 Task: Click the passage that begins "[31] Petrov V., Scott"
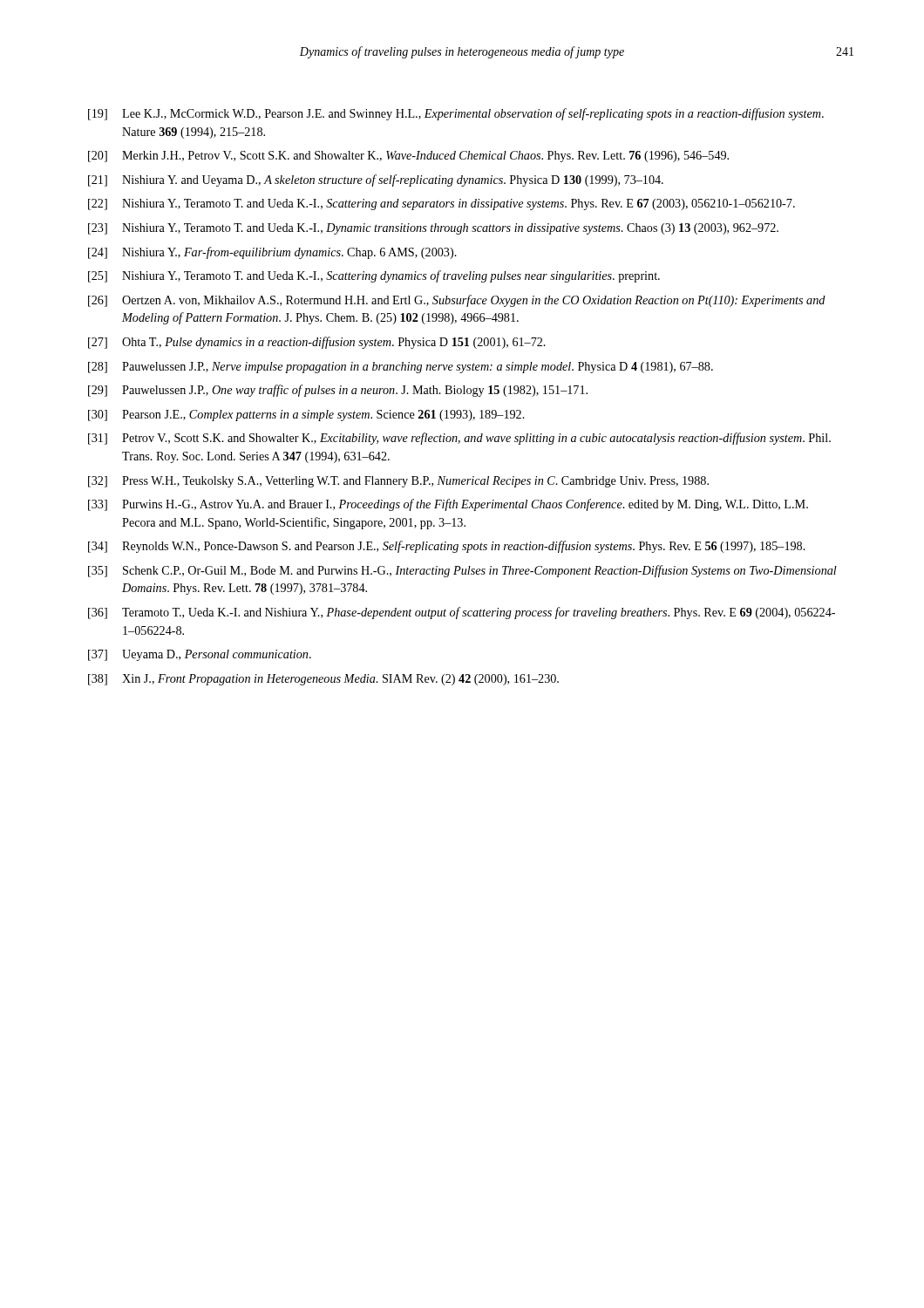tap(462, 447)
